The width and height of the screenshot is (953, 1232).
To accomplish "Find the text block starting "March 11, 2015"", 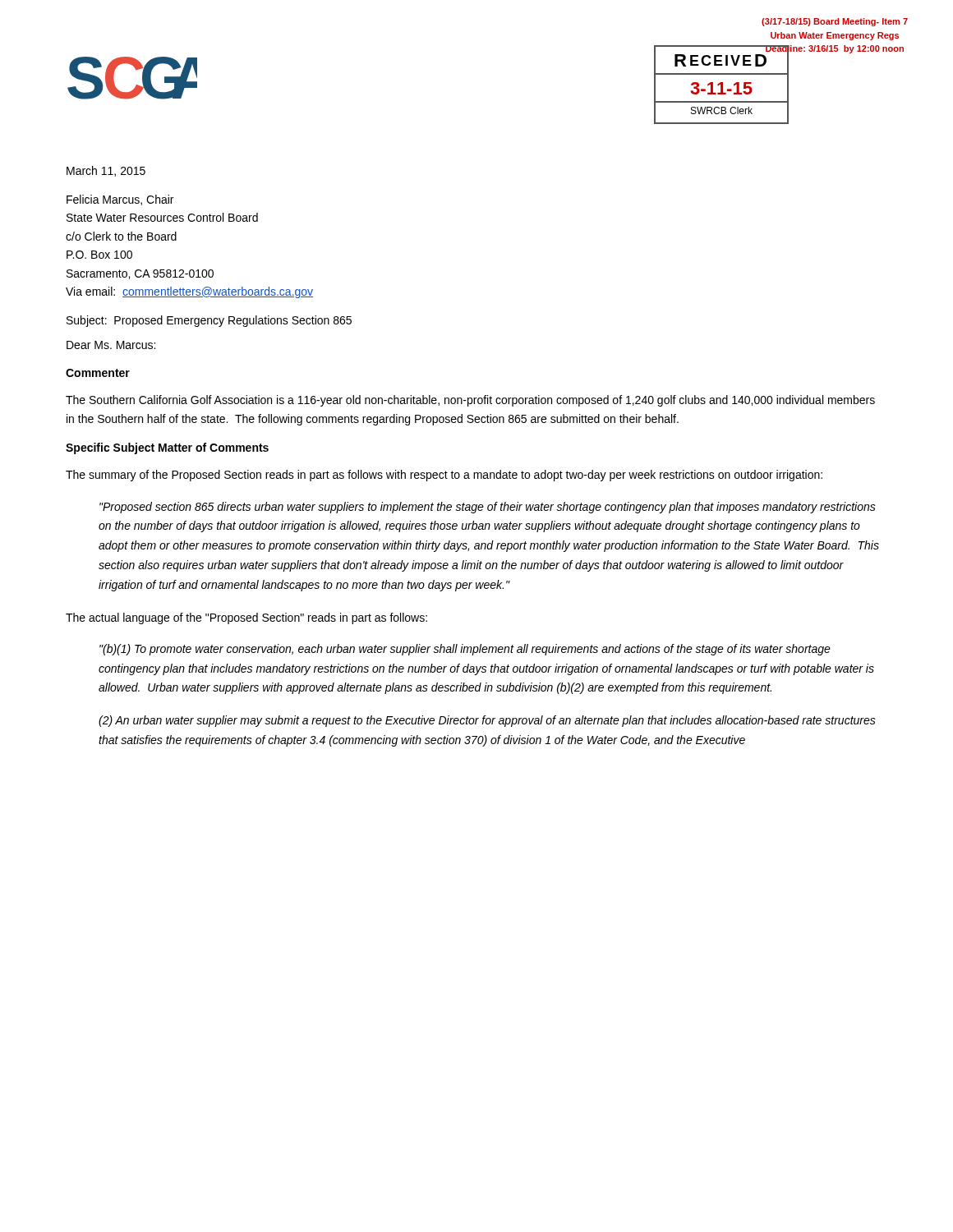I will [106, 171].
